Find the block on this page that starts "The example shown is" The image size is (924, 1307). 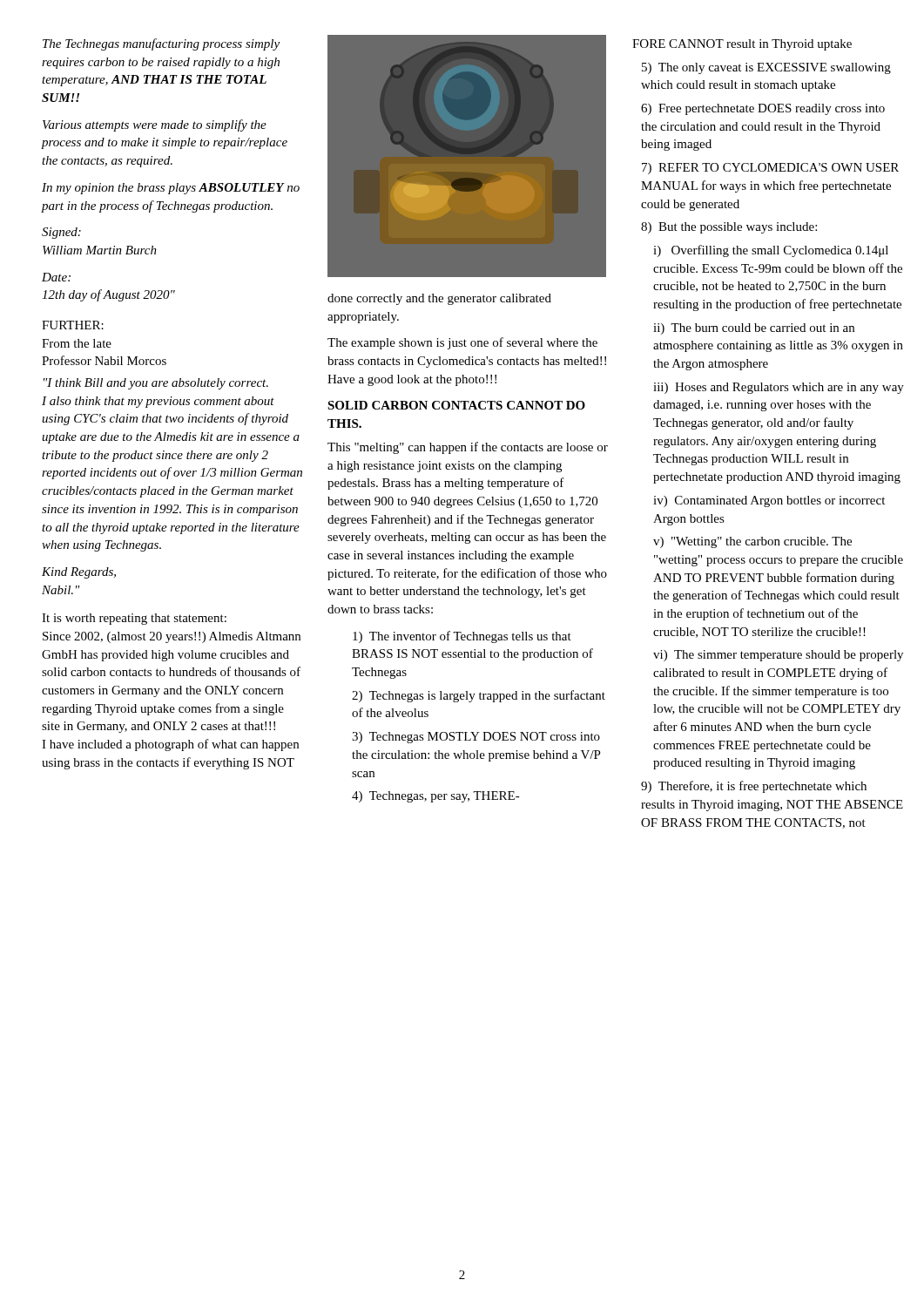tap(468, 361)
